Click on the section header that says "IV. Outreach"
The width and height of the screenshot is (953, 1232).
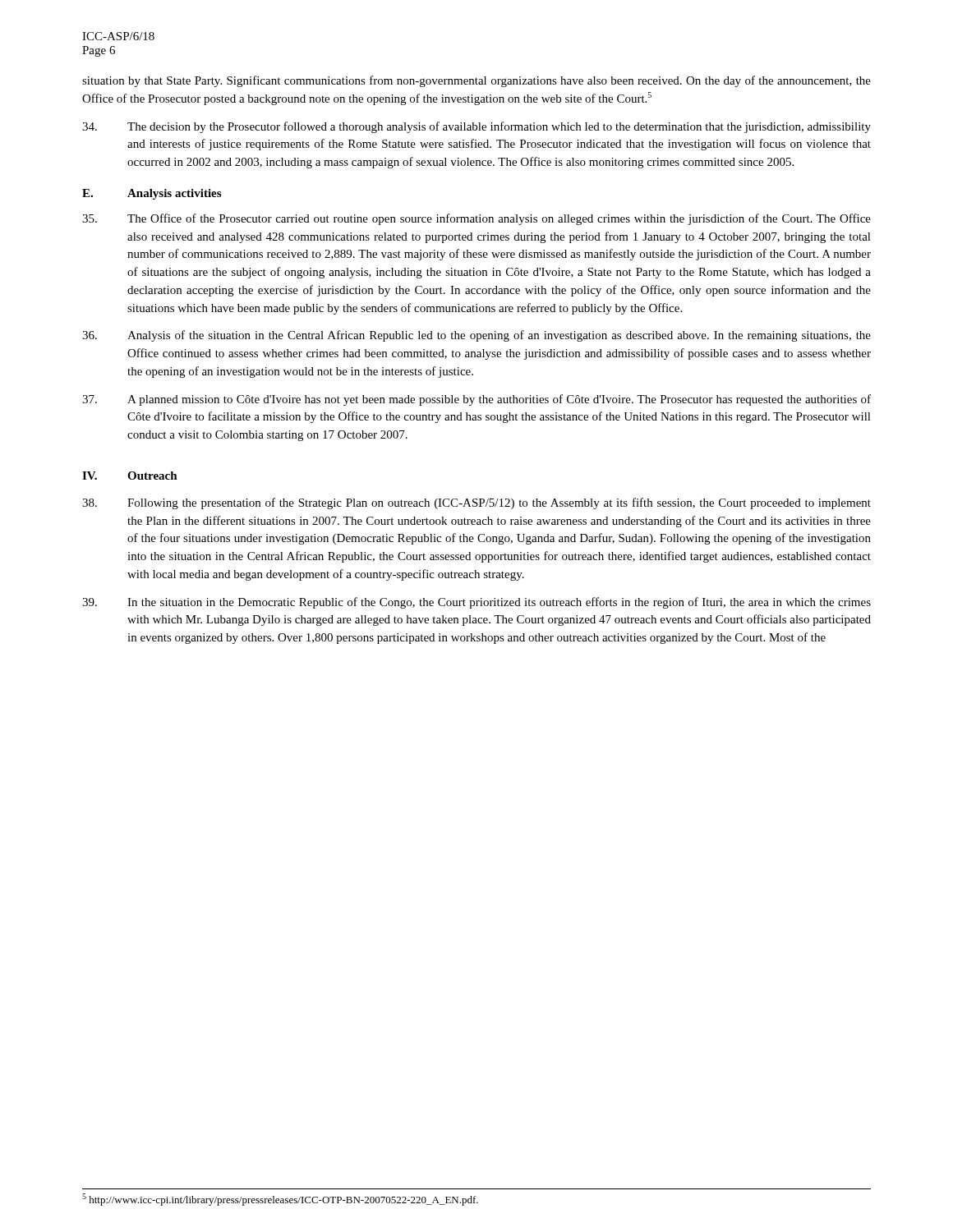[130, 476]
